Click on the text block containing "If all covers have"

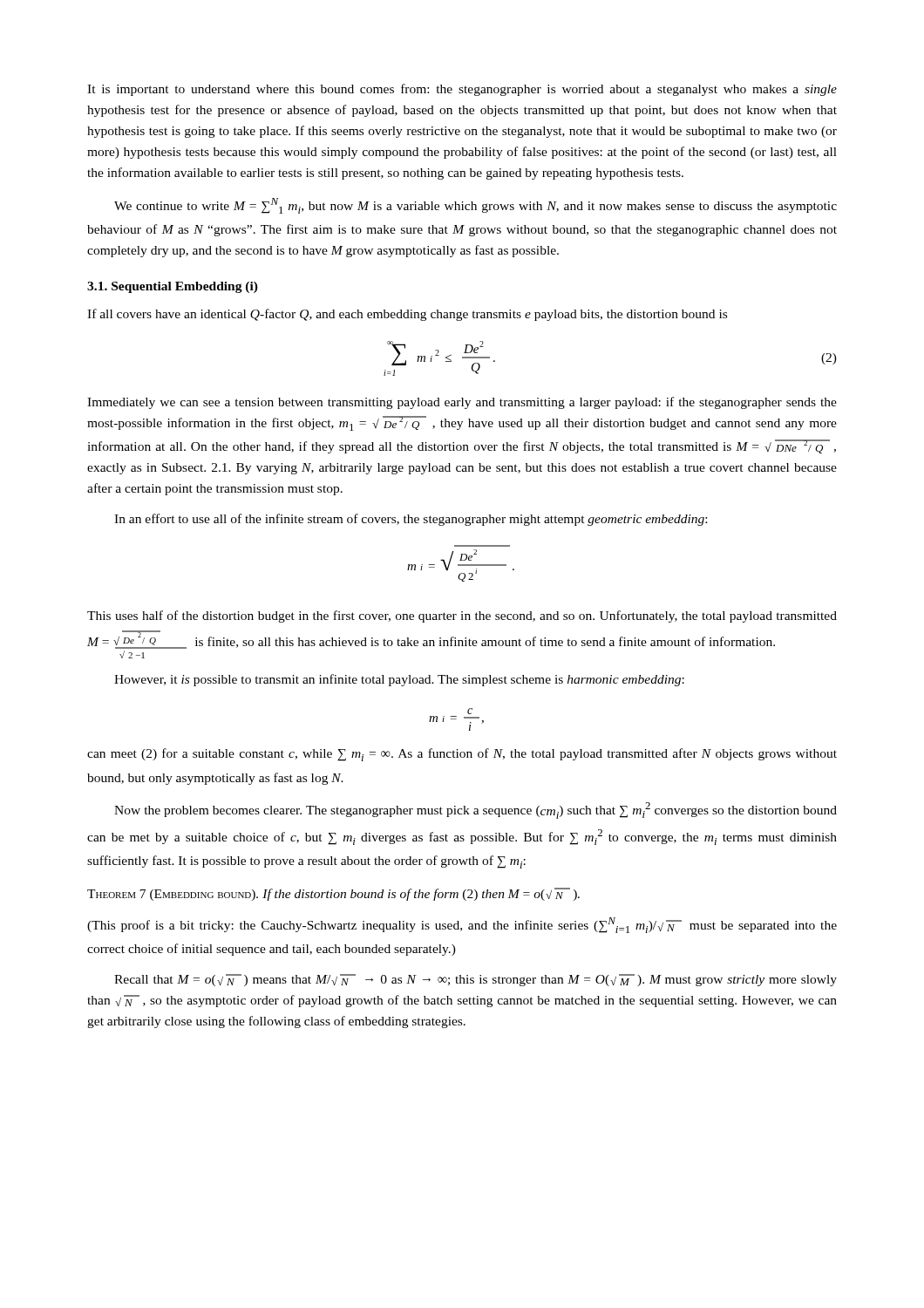462,314
